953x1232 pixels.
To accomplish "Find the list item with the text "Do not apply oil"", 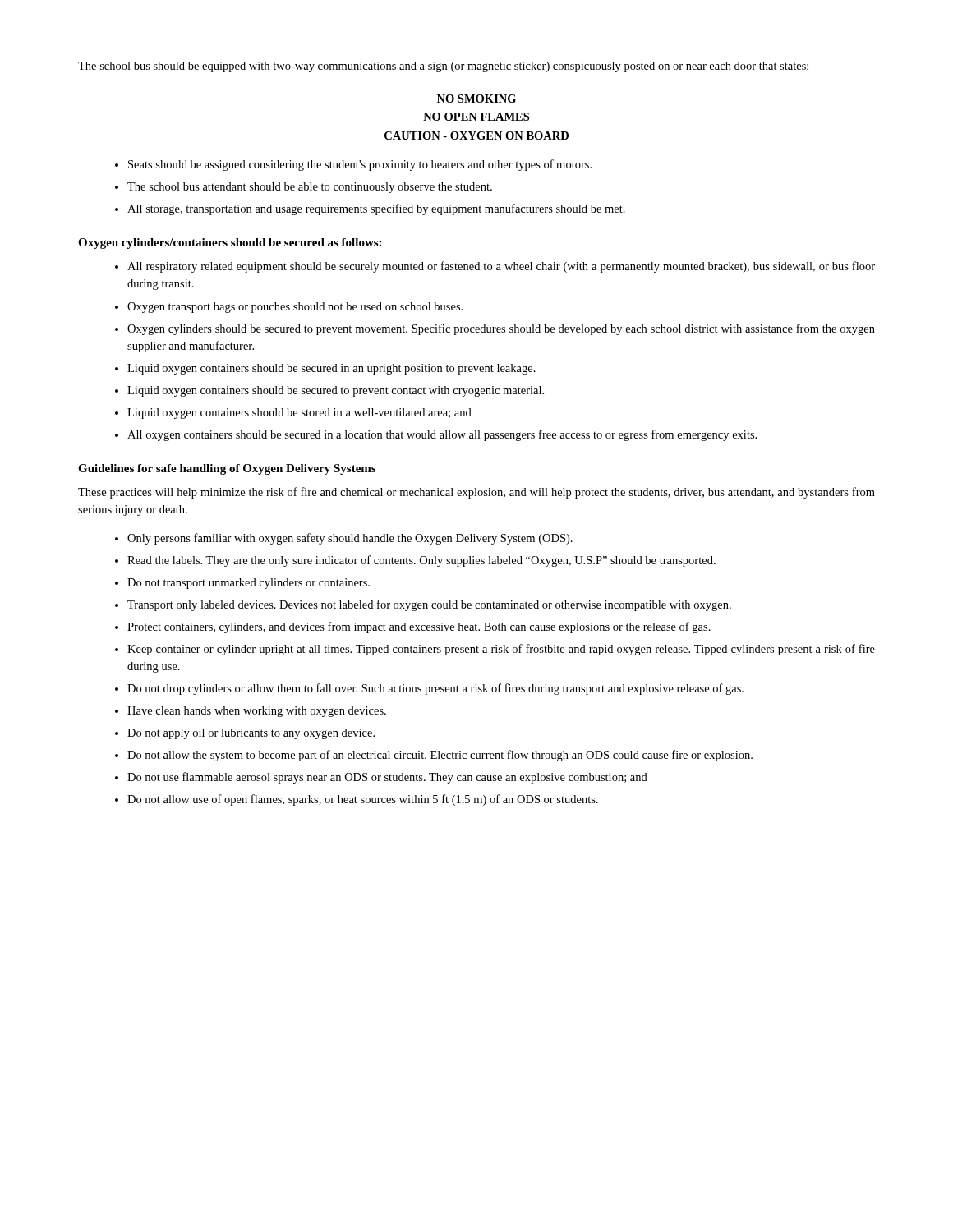I will pyautogui.click(x=251, y=732).
